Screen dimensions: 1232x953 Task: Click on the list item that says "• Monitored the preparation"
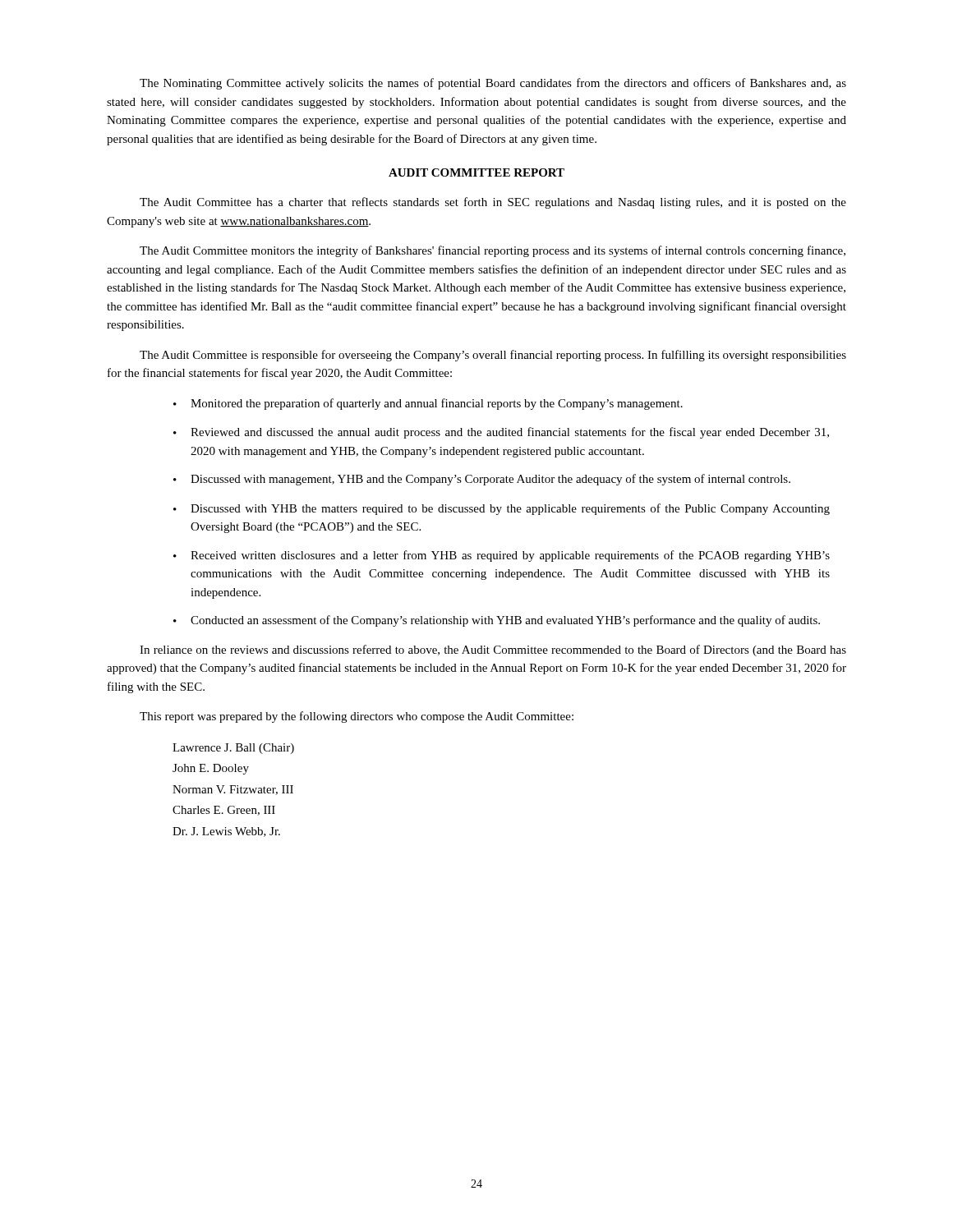[x=501, y=403]
